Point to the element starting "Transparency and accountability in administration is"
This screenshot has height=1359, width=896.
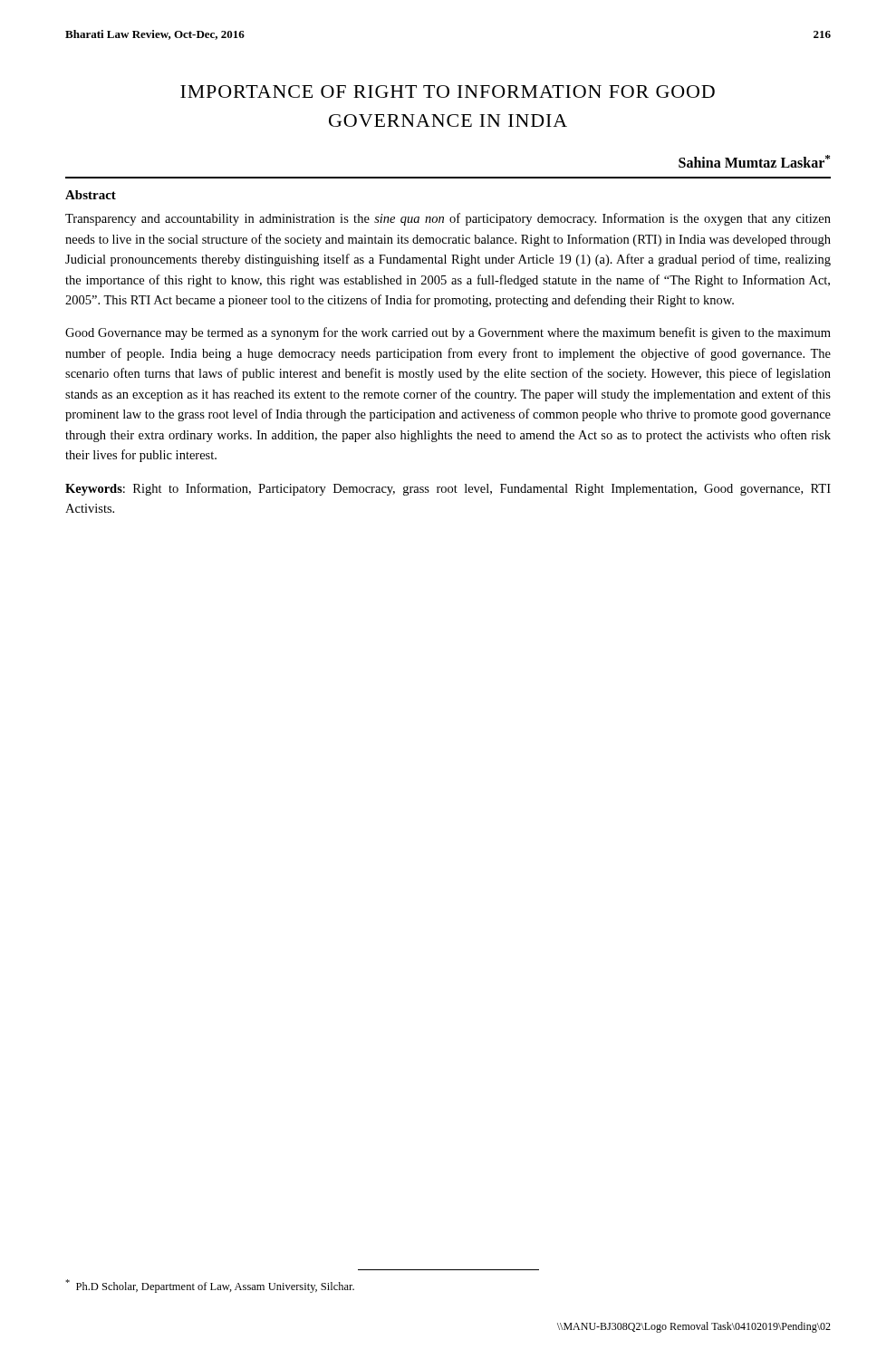(448, 259)
